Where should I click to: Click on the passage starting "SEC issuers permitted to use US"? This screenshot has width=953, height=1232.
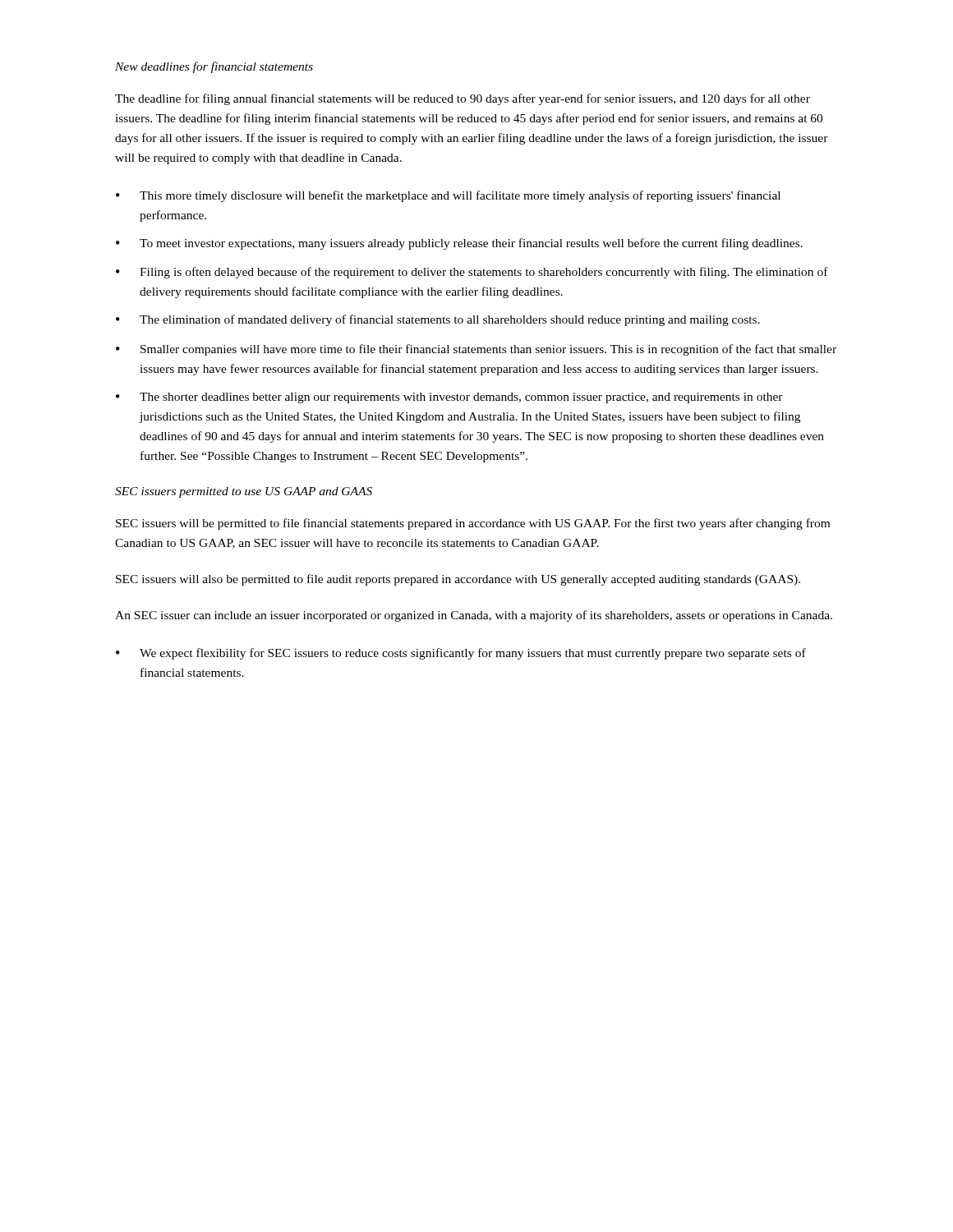(x=244, y=490)
